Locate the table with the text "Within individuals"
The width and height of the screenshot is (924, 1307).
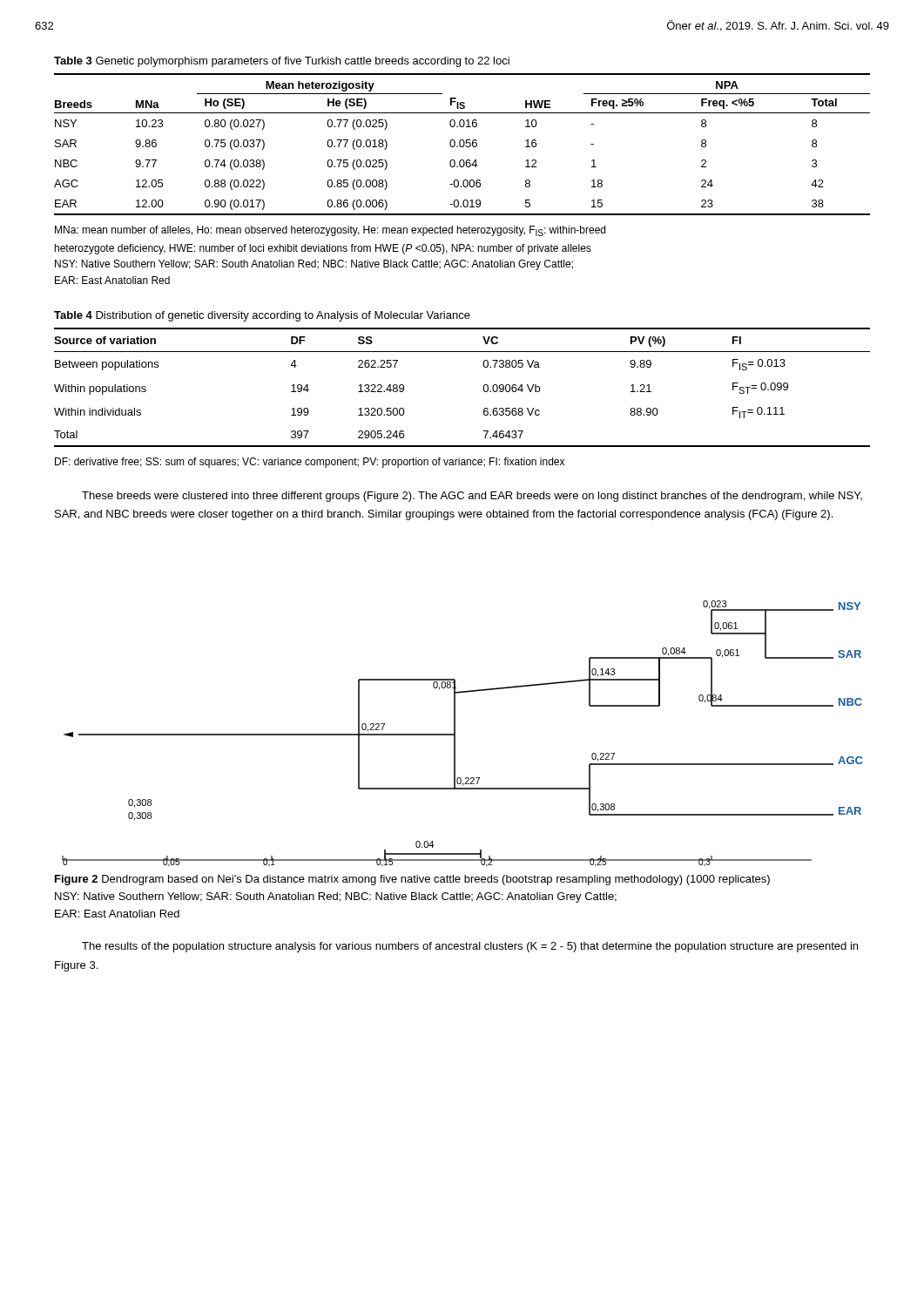click(462, 387)
